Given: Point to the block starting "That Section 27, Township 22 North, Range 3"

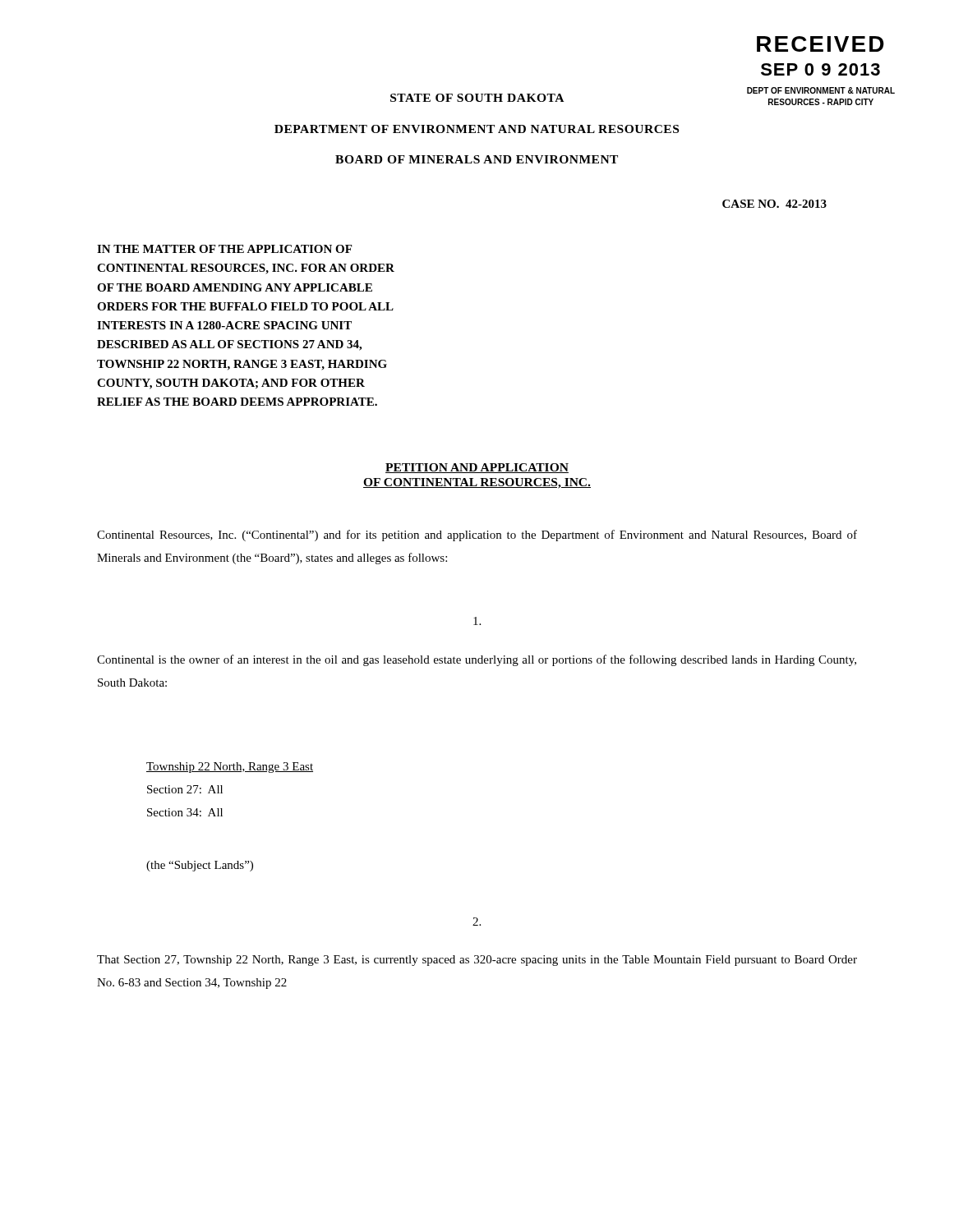Looking at the screenshot, I should [477, 971].
